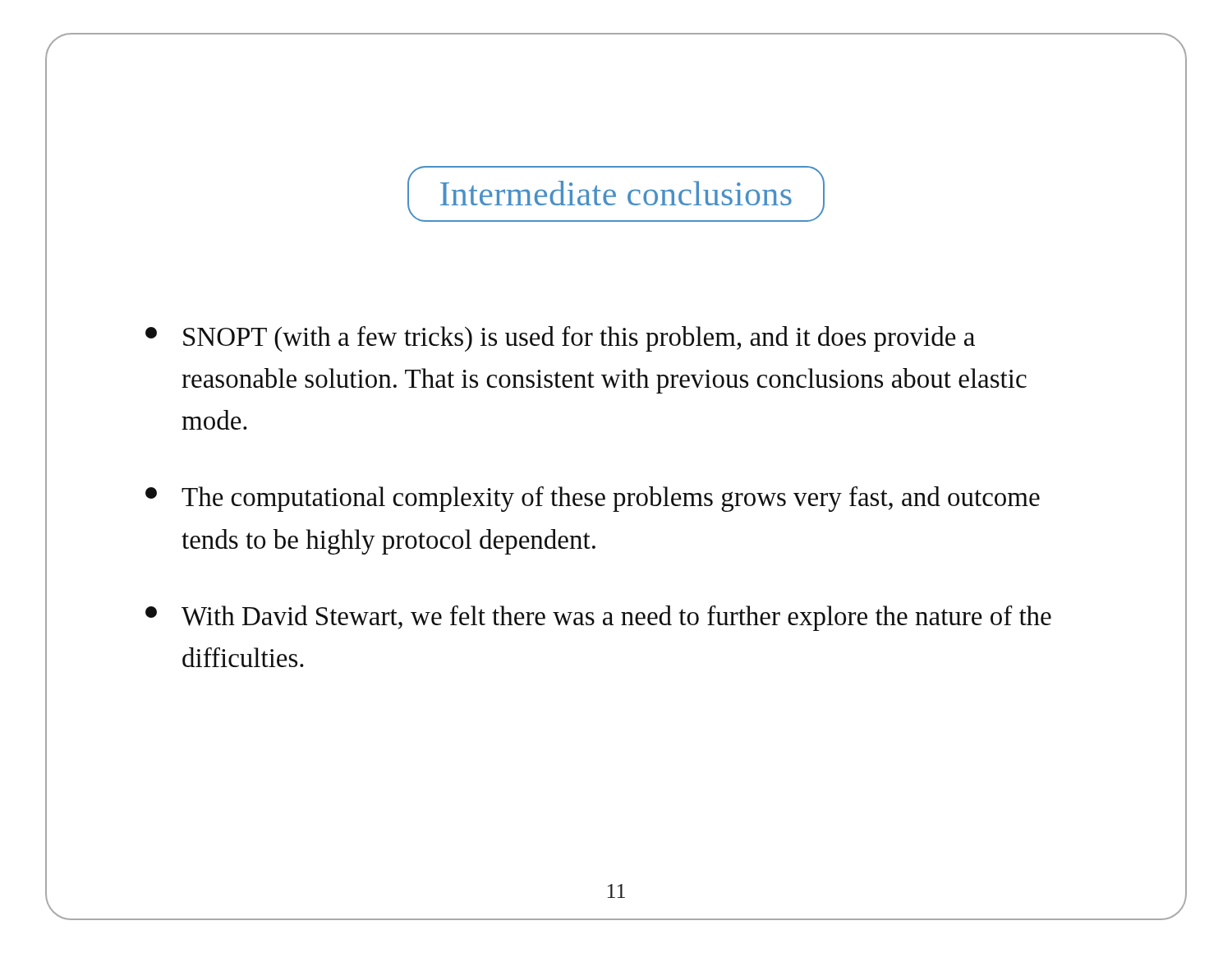Click on the list item that says "The computational complexity of these problems grows very"
The image size is (1232, 953).
click(616, 519)
